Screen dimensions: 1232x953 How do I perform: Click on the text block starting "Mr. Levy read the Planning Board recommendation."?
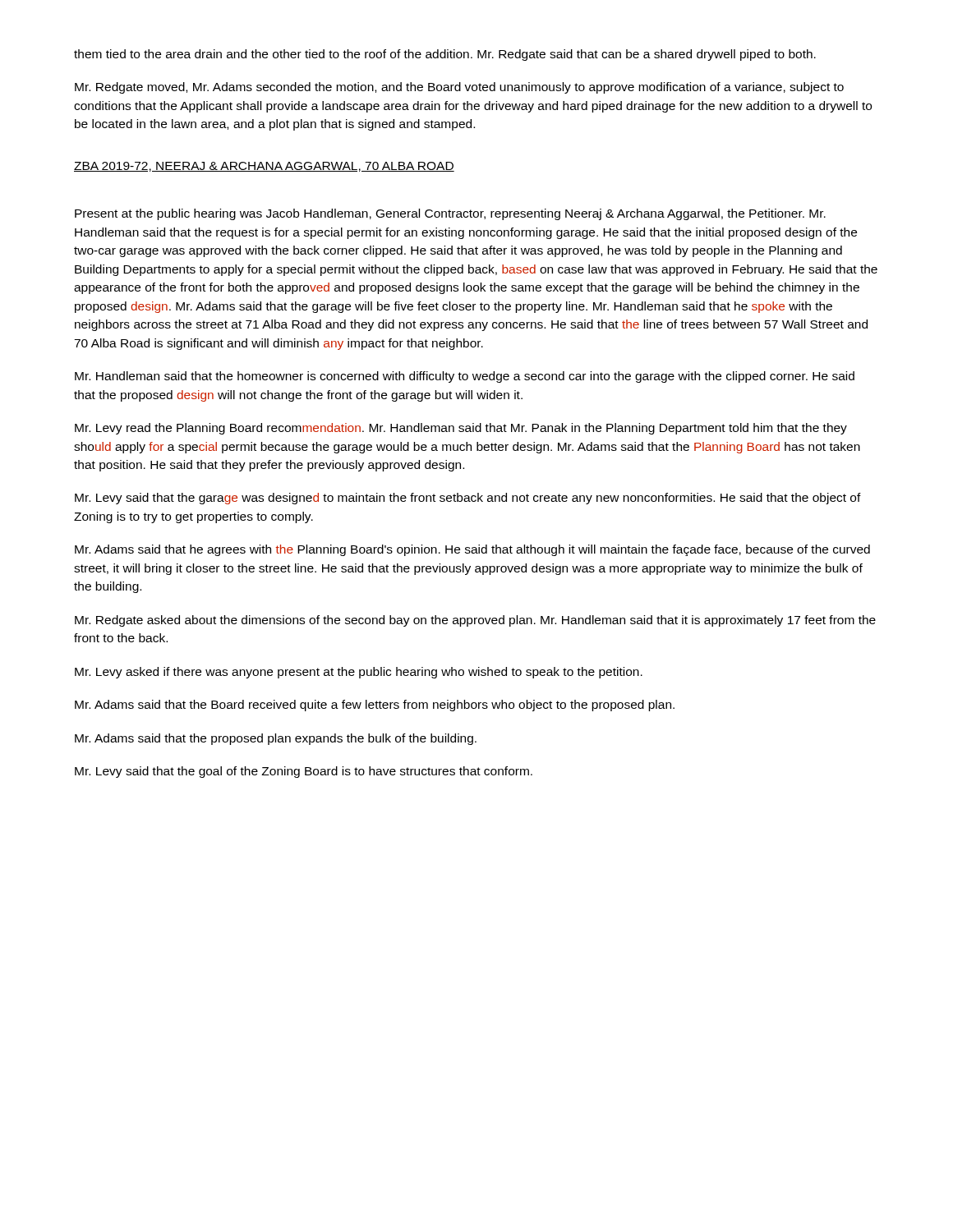467,446
